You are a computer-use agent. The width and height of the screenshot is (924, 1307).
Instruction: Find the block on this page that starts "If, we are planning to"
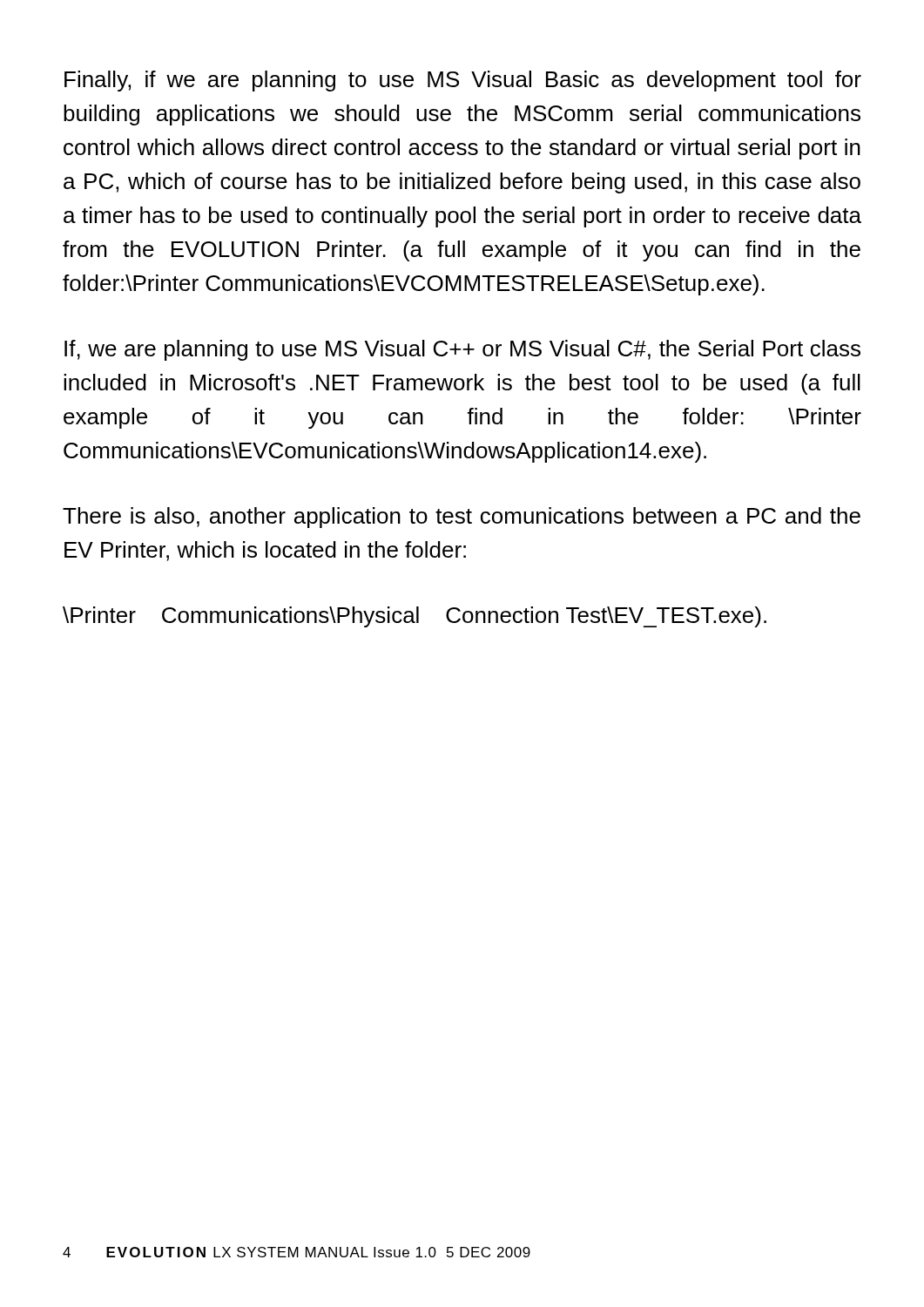(462, 400)
